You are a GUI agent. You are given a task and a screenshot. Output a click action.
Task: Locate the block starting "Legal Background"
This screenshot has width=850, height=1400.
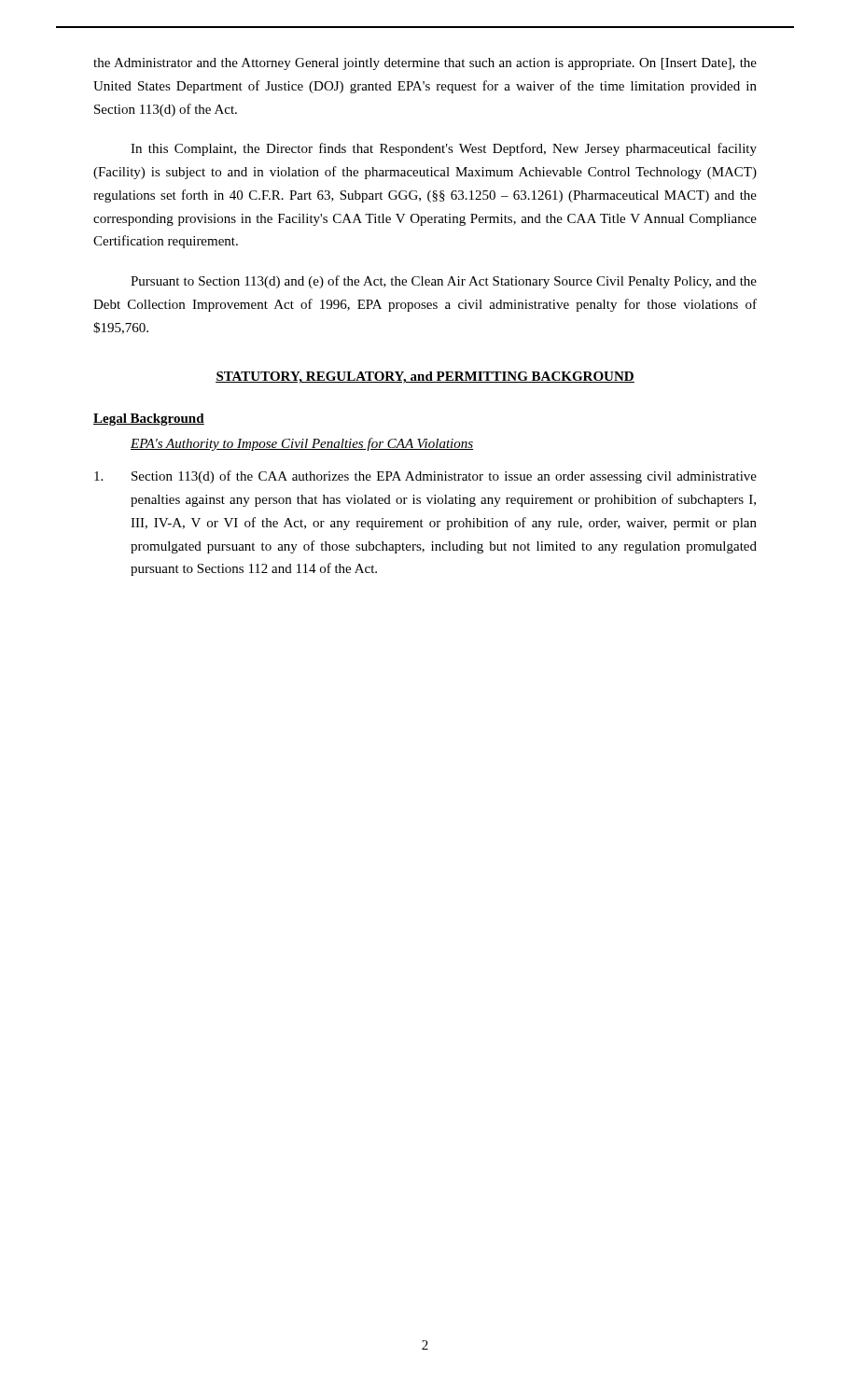[149, 418]
